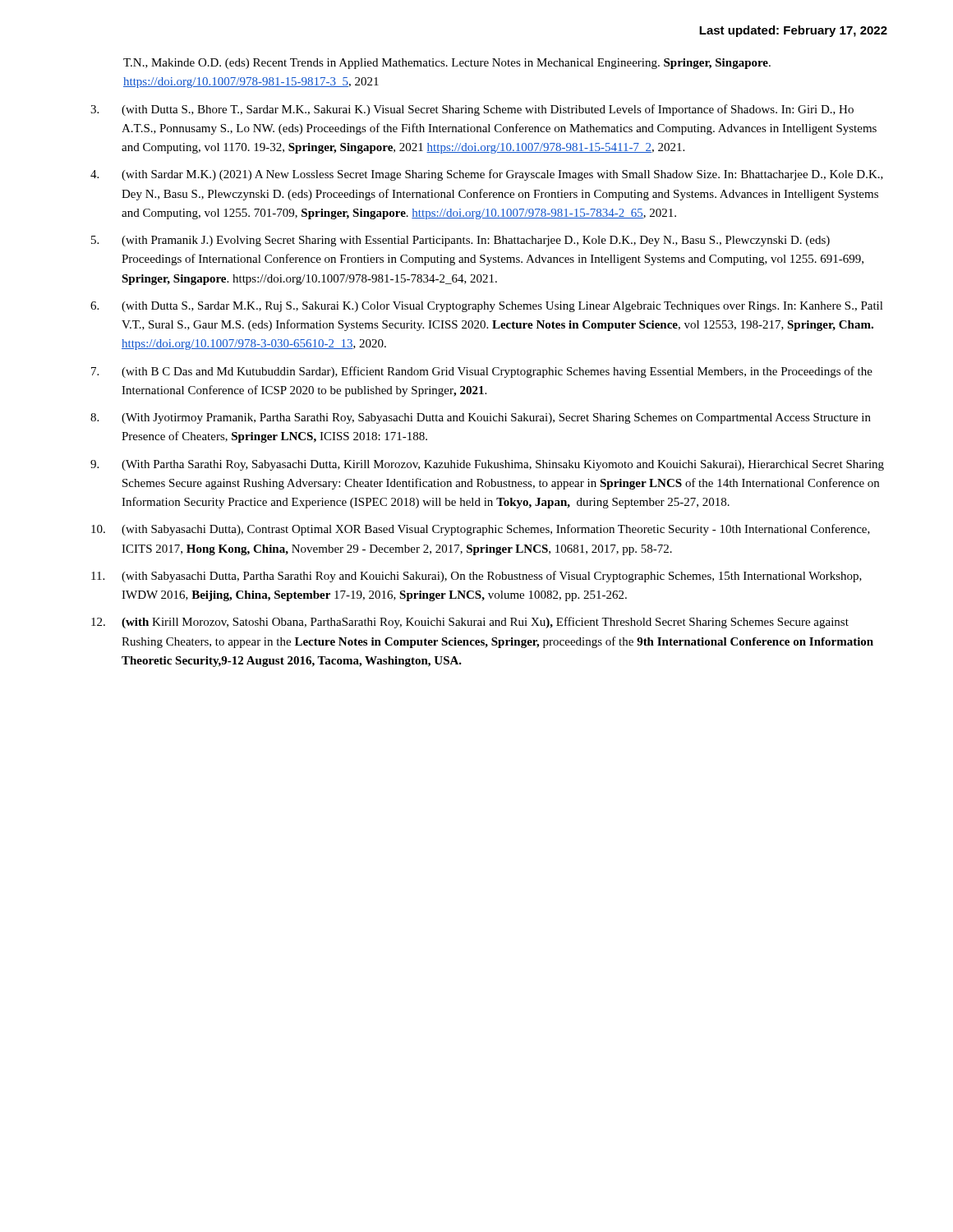The width and height of the screenshot is (953, 1232).
Task: Find the text block starting "5. (with Pramanik J.) Evolving Secret Sharing with"
Action: pyautogui.click(x=489, y=259)
